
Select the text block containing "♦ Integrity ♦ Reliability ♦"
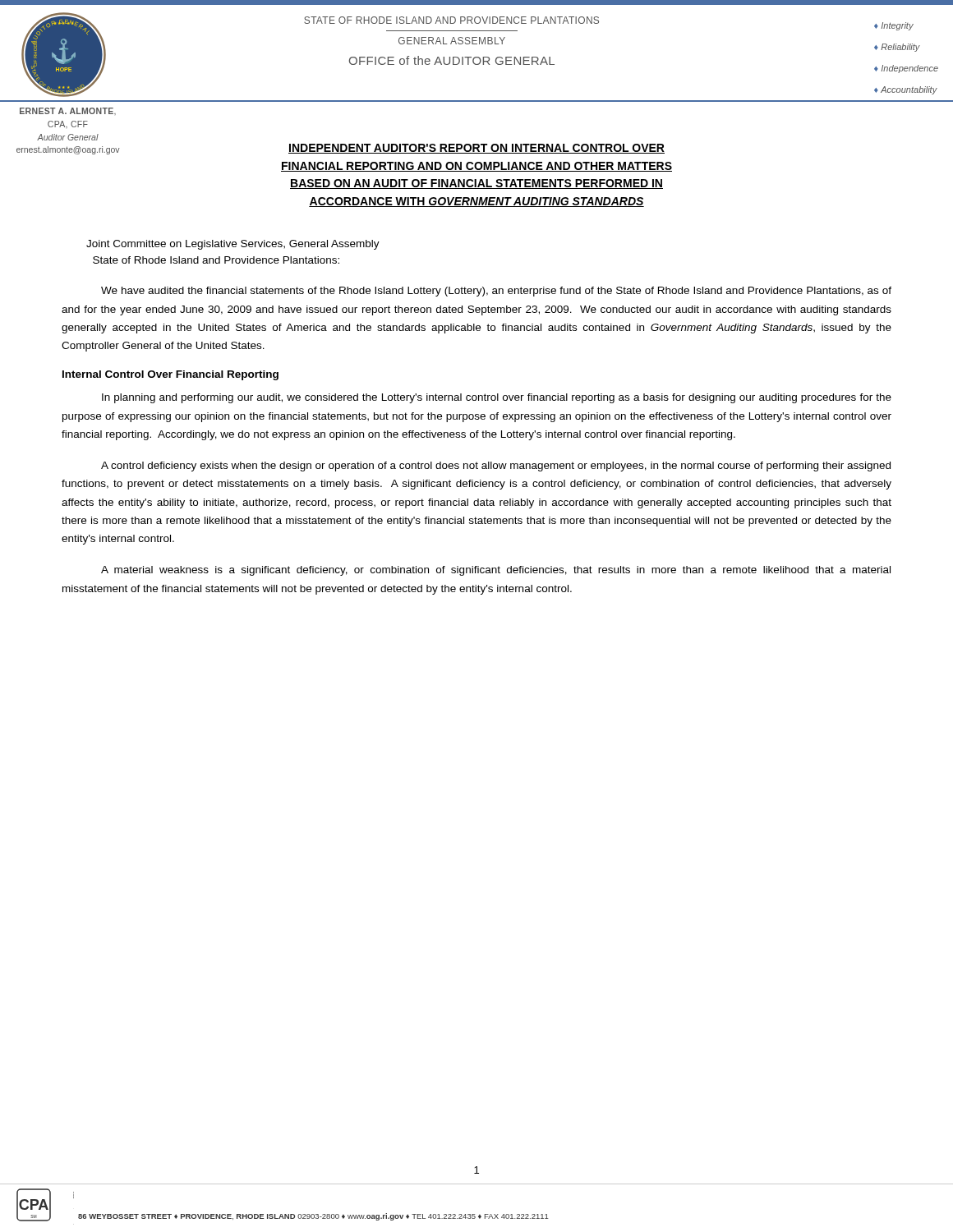[x=906, y=57]
